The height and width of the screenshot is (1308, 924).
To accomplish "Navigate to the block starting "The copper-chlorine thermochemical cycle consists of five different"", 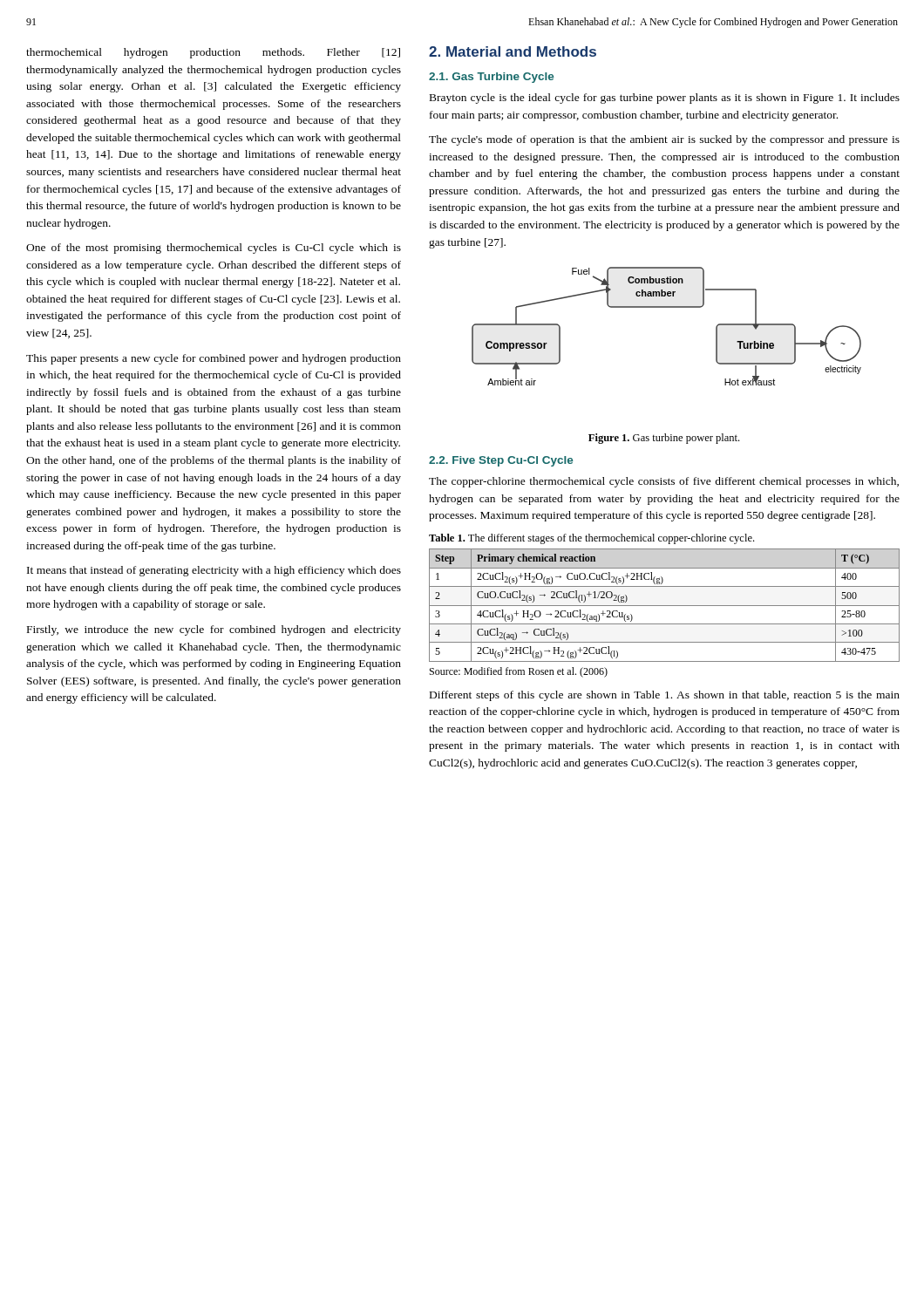I will pos(664,498).
